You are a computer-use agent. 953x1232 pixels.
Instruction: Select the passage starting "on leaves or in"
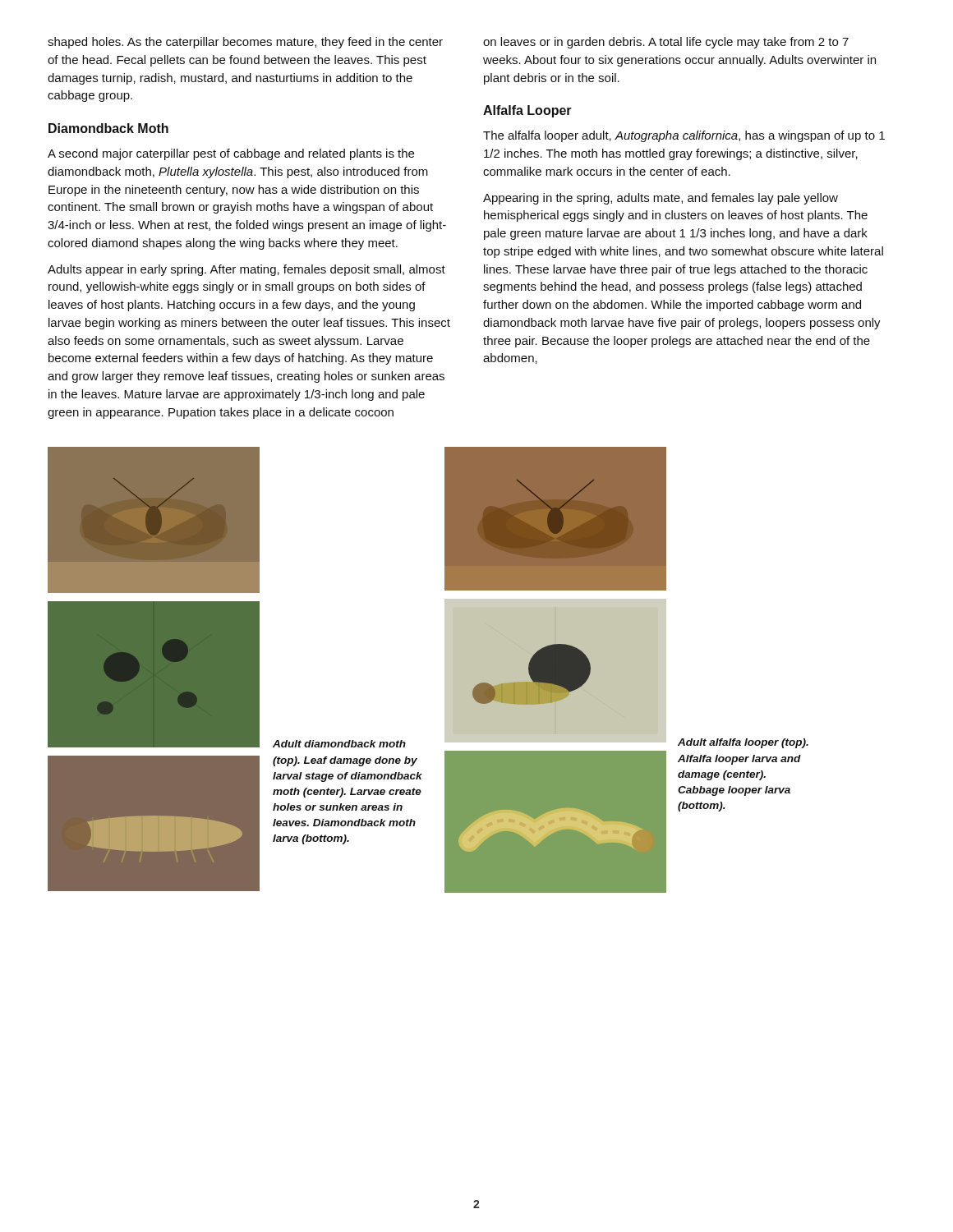click(684, 60)
